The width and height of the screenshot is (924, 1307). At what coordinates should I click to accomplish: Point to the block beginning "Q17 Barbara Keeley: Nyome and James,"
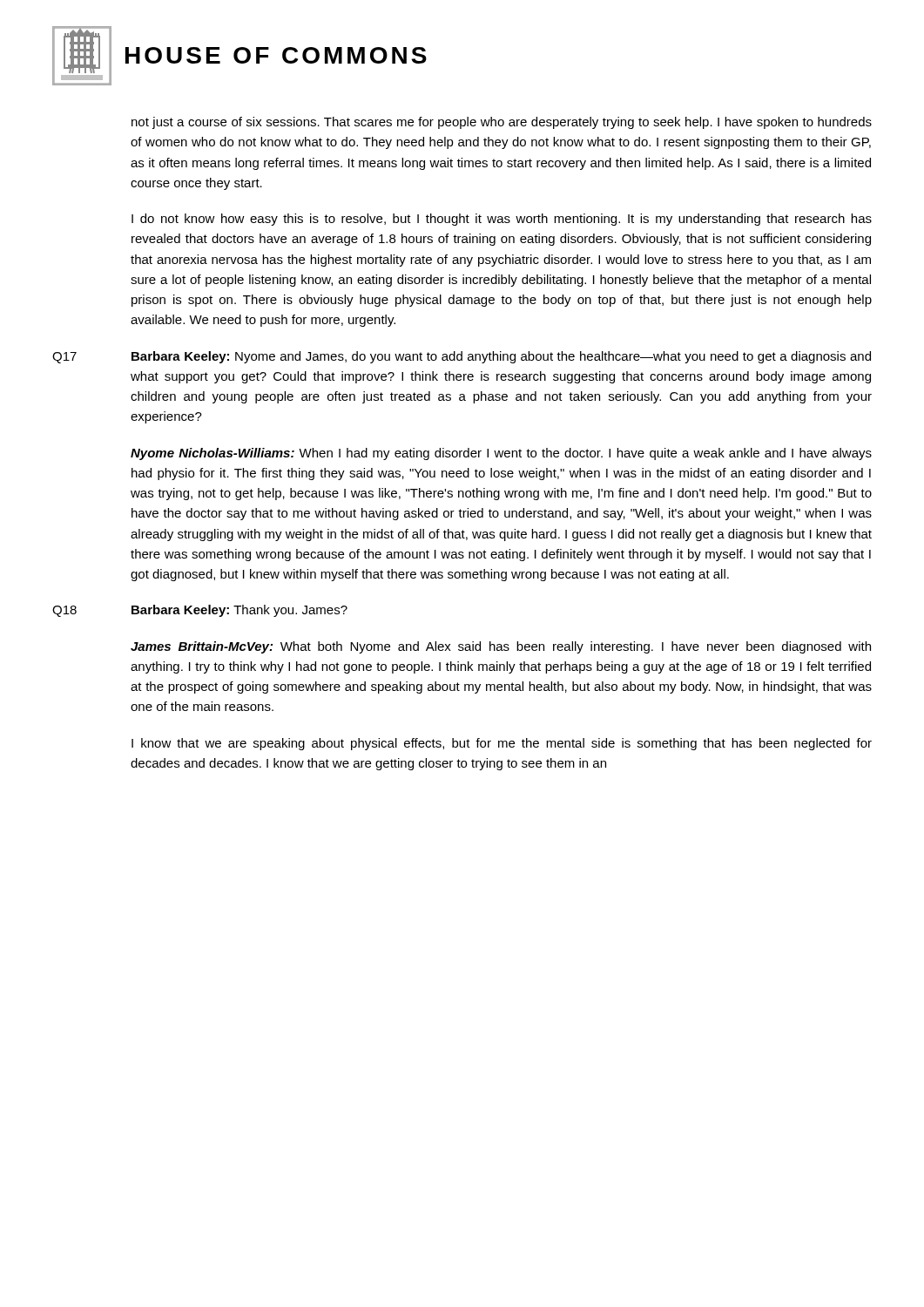[462, 386]
